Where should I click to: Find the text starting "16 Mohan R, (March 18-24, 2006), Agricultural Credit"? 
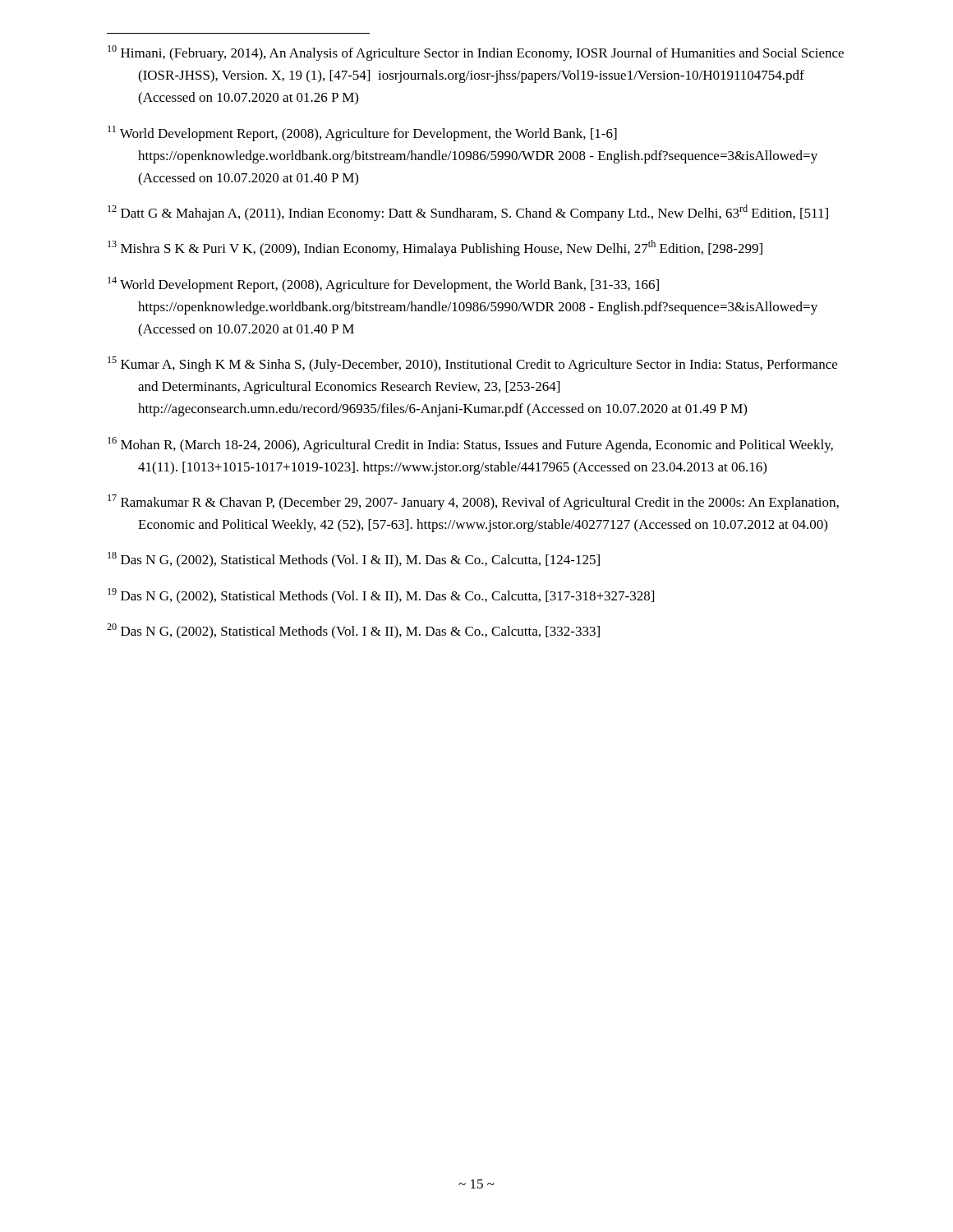pyautogui.click(x=470, y=454)
